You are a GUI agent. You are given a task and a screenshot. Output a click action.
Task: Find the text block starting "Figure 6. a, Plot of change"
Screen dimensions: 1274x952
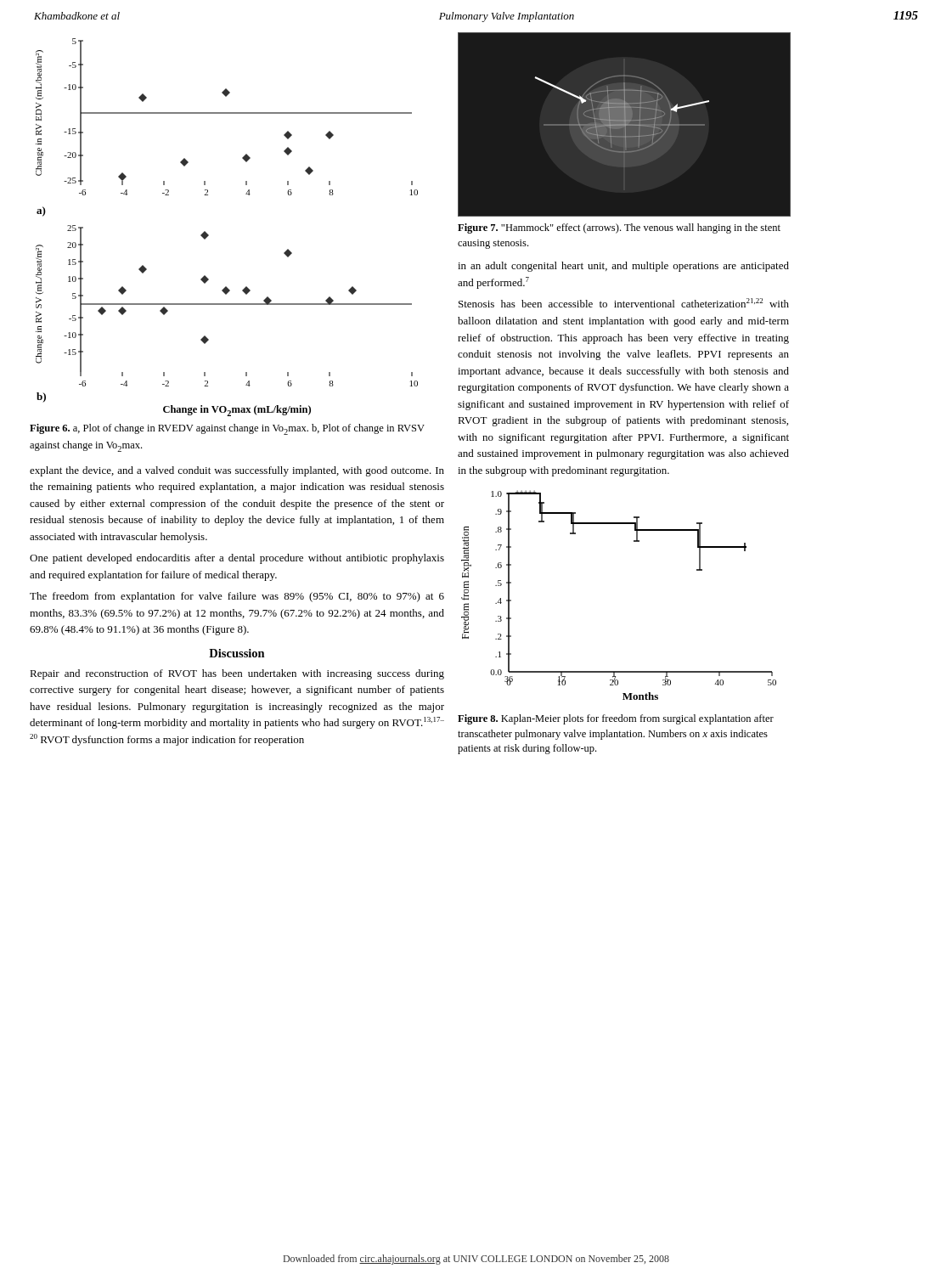[x=227, y=437]
